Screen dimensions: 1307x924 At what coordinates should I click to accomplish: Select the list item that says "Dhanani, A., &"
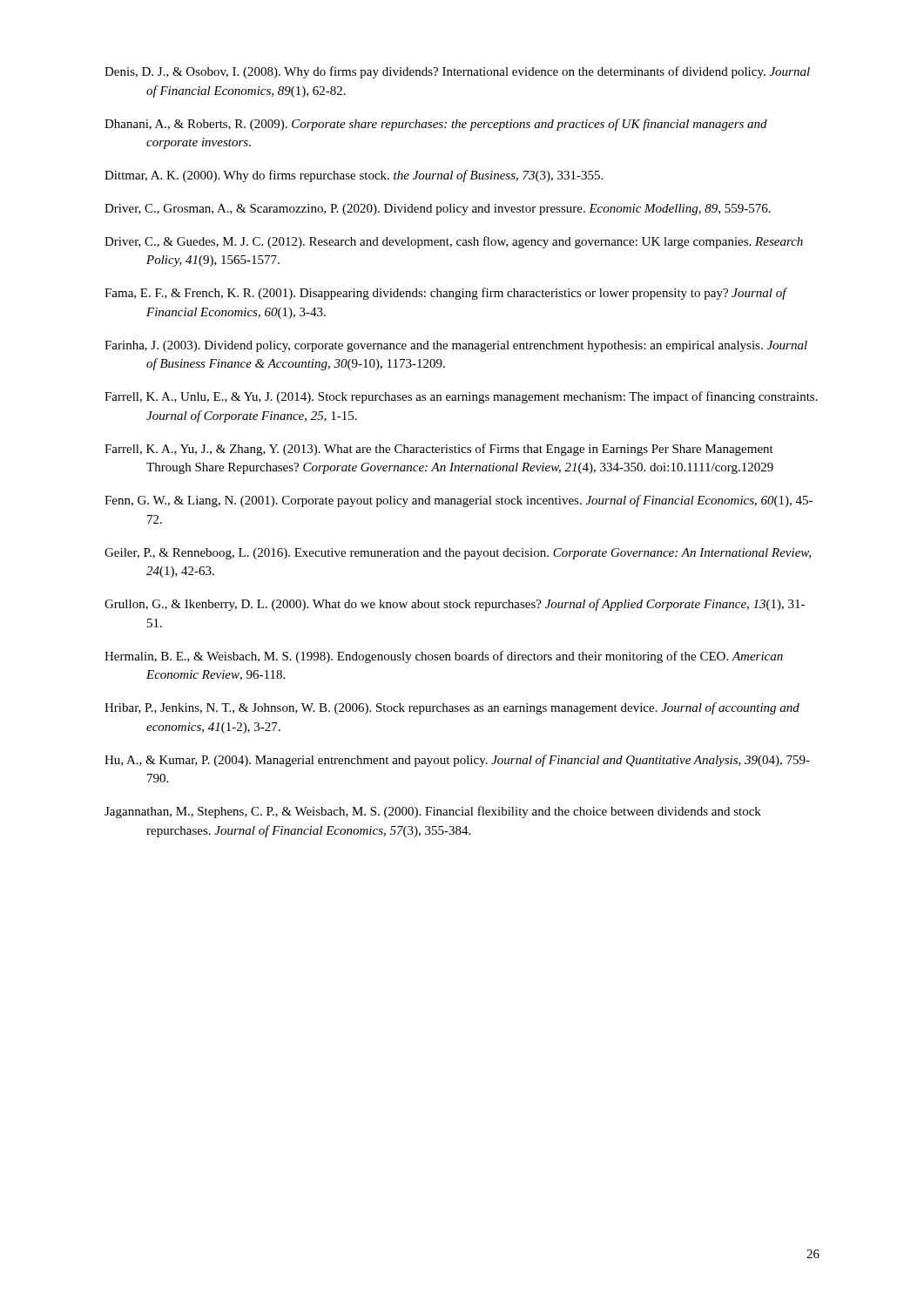[x=462, y=134]
